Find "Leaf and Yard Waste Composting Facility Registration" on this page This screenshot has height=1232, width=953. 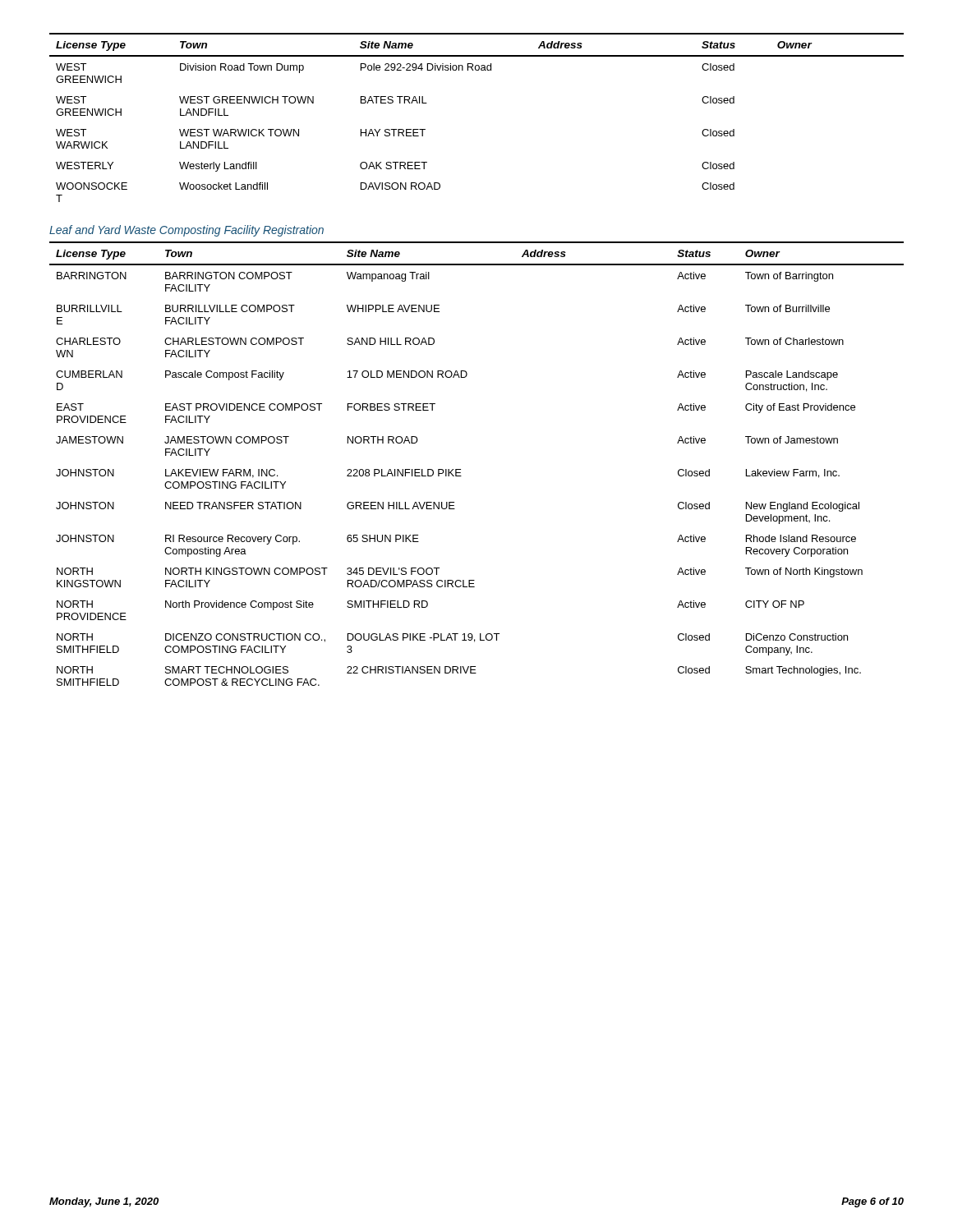(187, 230)
